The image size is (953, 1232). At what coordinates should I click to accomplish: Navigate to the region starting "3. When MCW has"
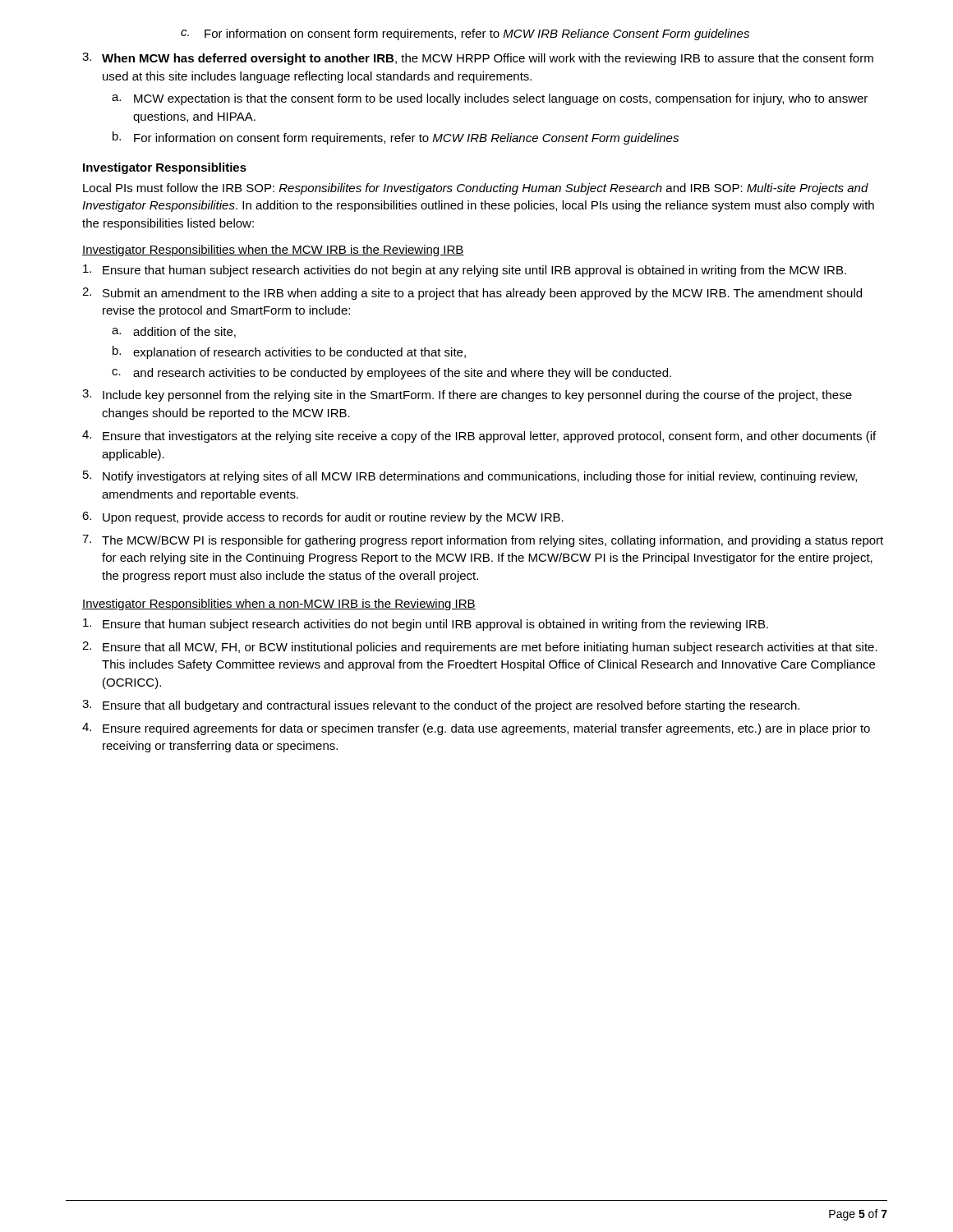pyautogui.click(x=485, y=67)
